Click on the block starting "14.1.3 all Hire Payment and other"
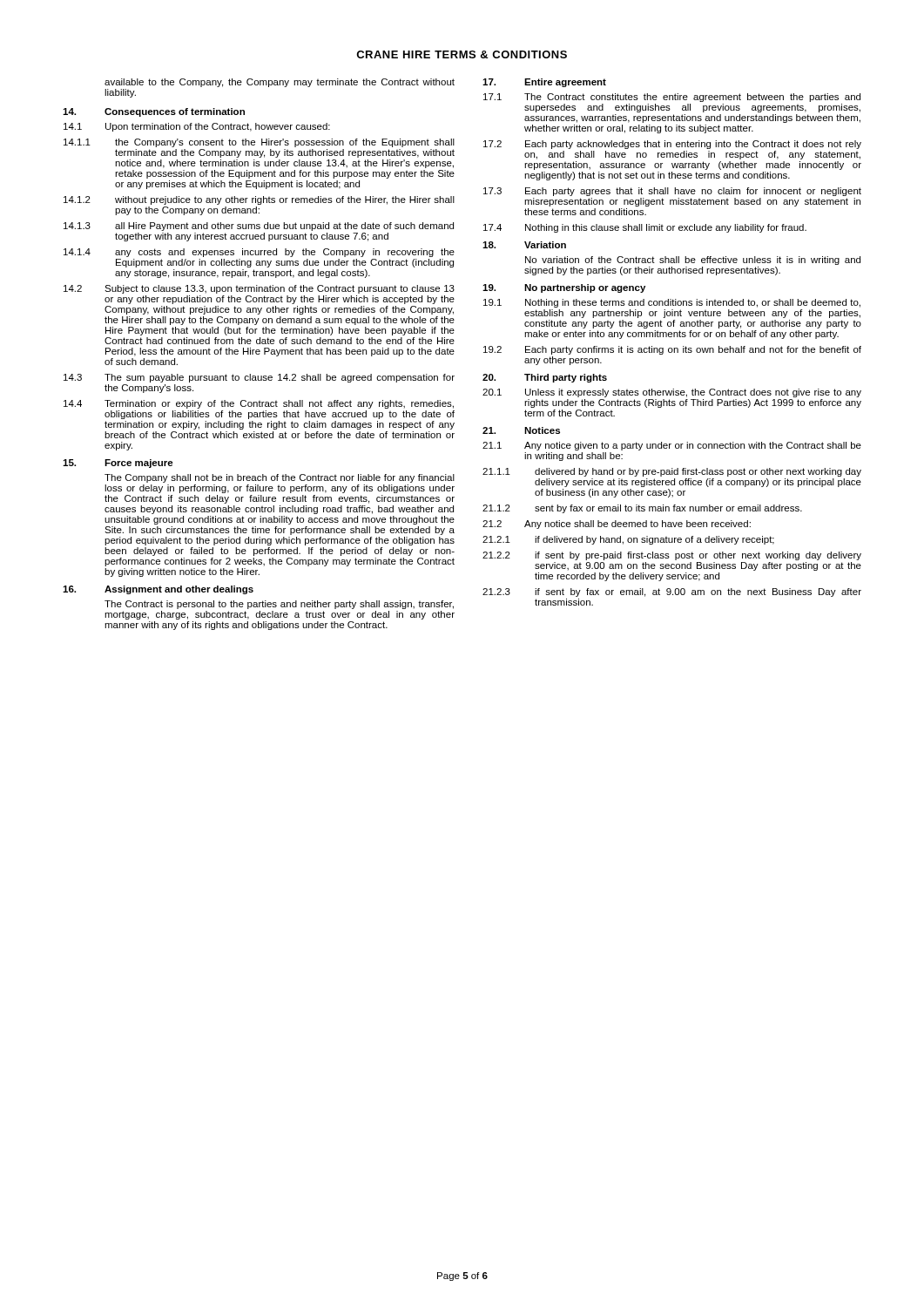The width and height of the screenshot is (924, 1307). coord(259,231)
